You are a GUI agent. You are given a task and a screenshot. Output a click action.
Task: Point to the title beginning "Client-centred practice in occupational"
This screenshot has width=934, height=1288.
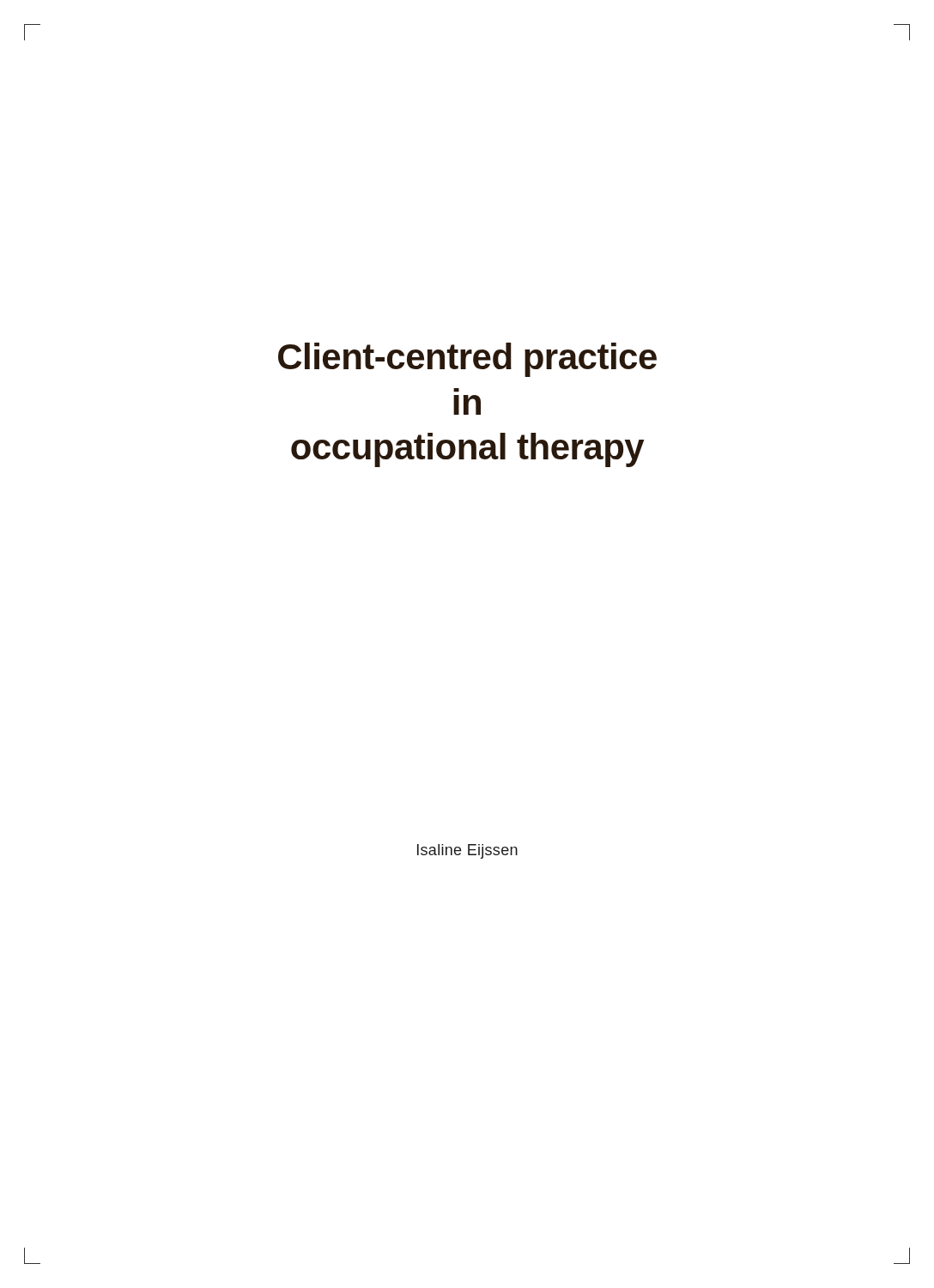pos(467,402)
